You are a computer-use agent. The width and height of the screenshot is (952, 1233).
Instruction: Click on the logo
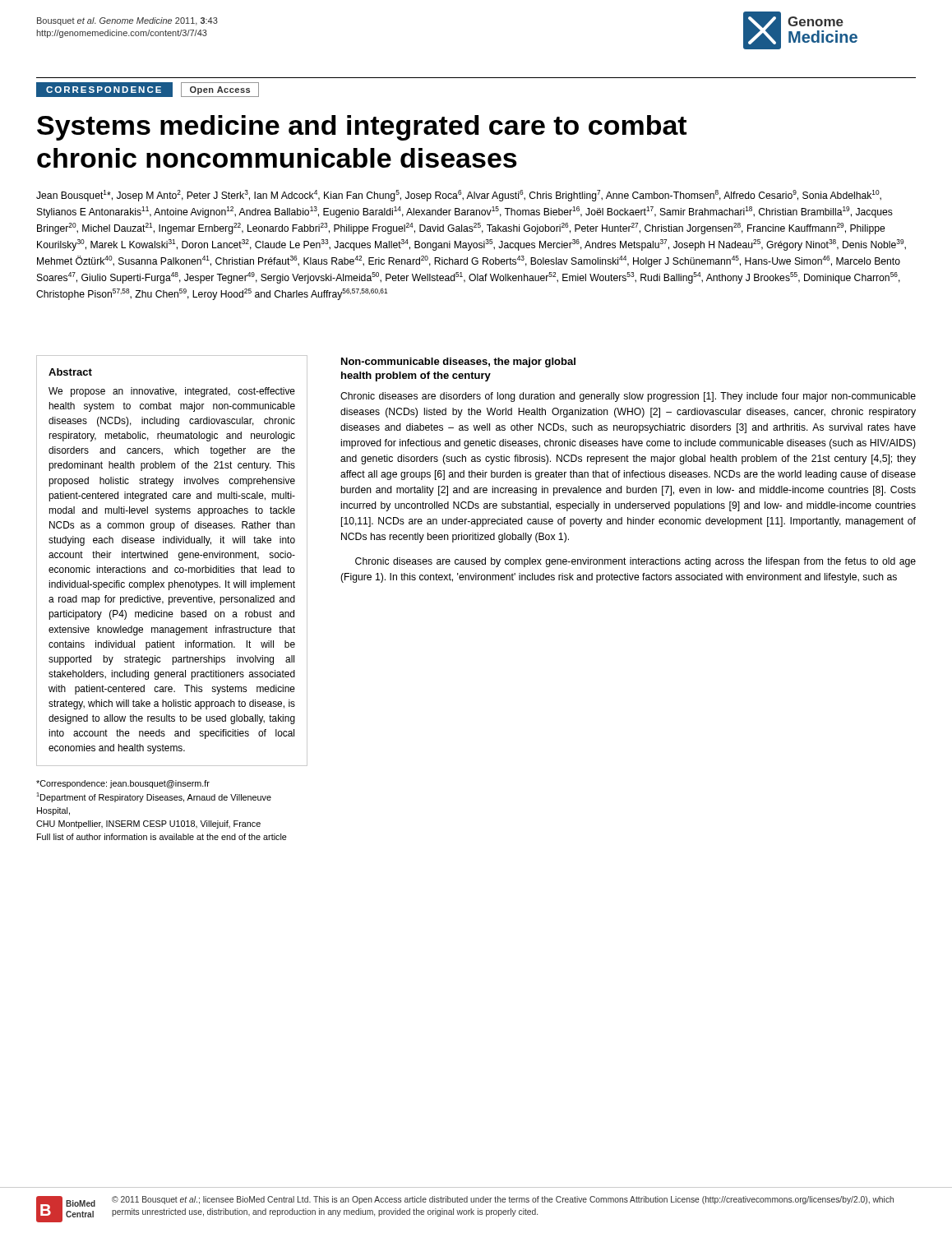pyautogui.click(x=830, y=32)
